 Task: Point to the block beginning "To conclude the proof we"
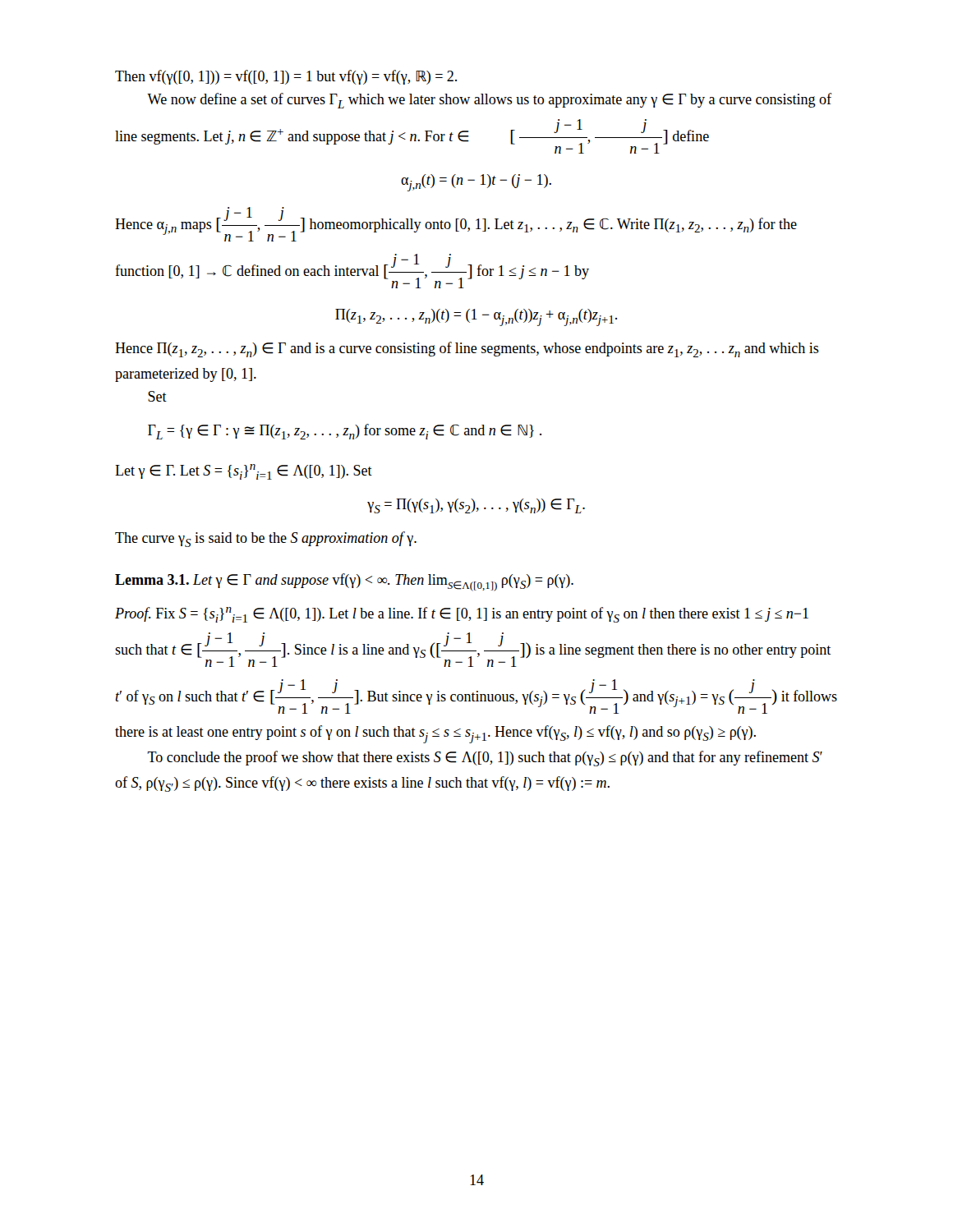pos(476,772)
